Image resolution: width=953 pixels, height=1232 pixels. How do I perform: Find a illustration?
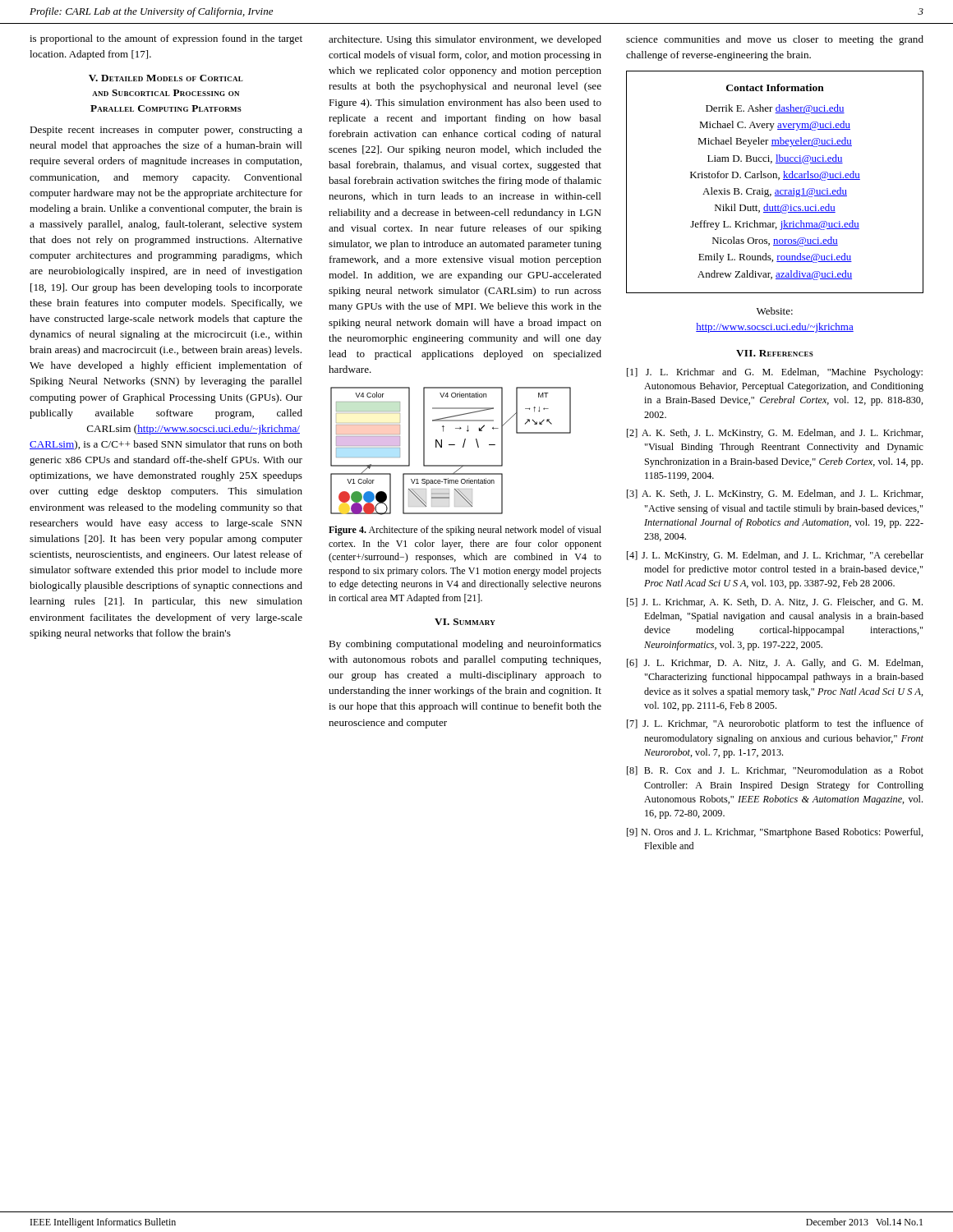(x=465, y=451)
